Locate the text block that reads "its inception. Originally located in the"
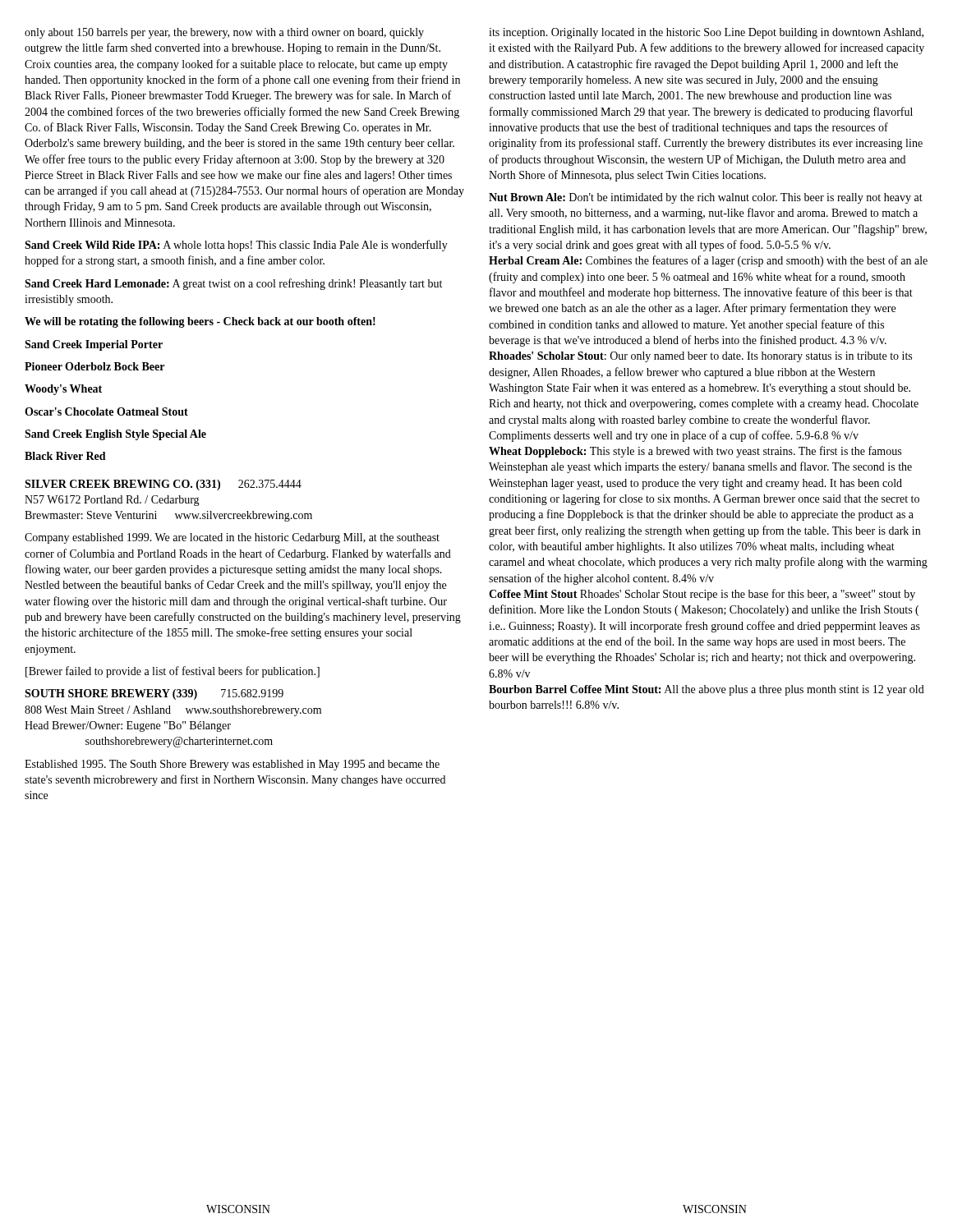 tap(709, 104)
